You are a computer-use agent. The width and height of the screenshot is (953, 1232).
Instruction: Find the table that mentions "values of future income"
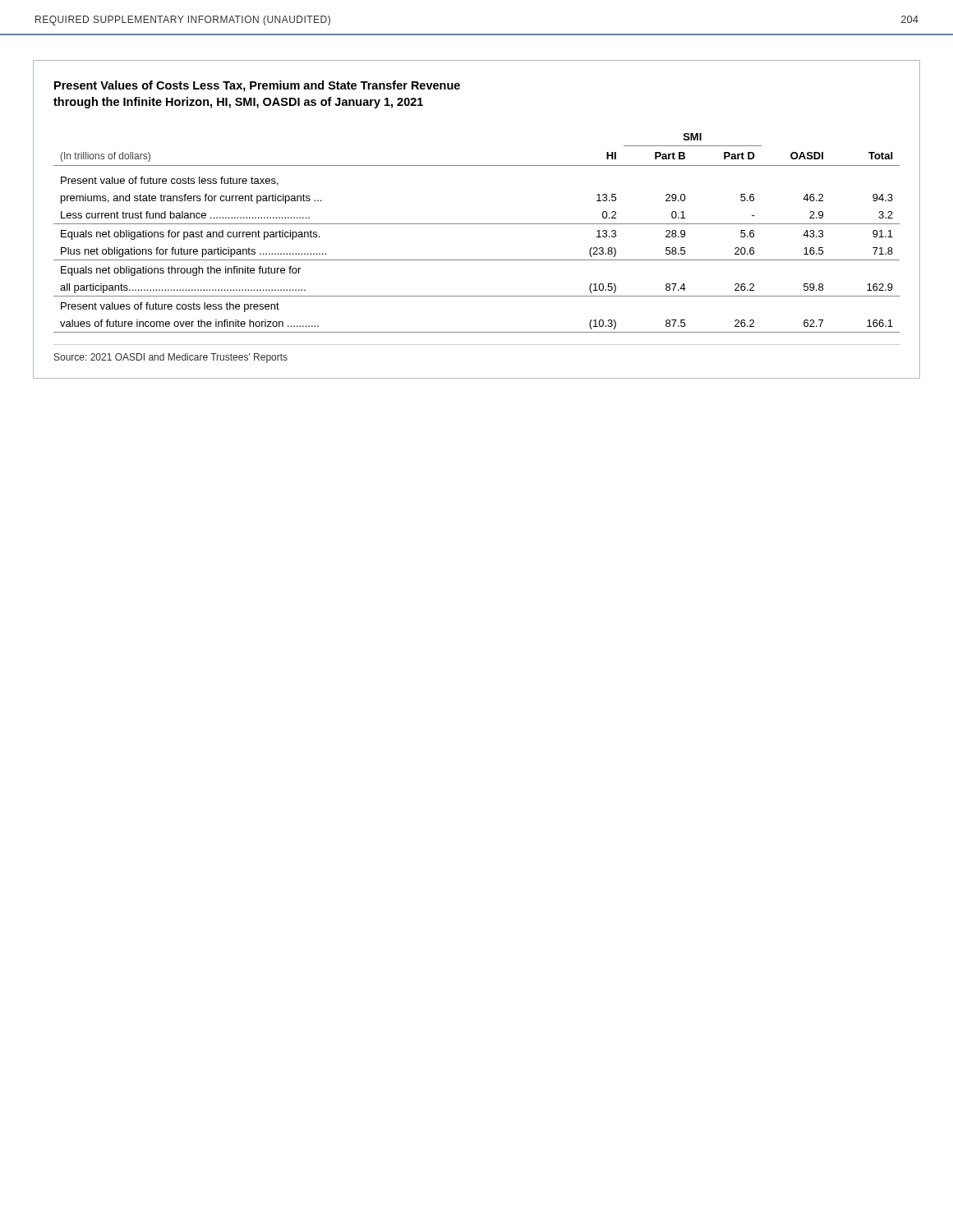point(476,230)
